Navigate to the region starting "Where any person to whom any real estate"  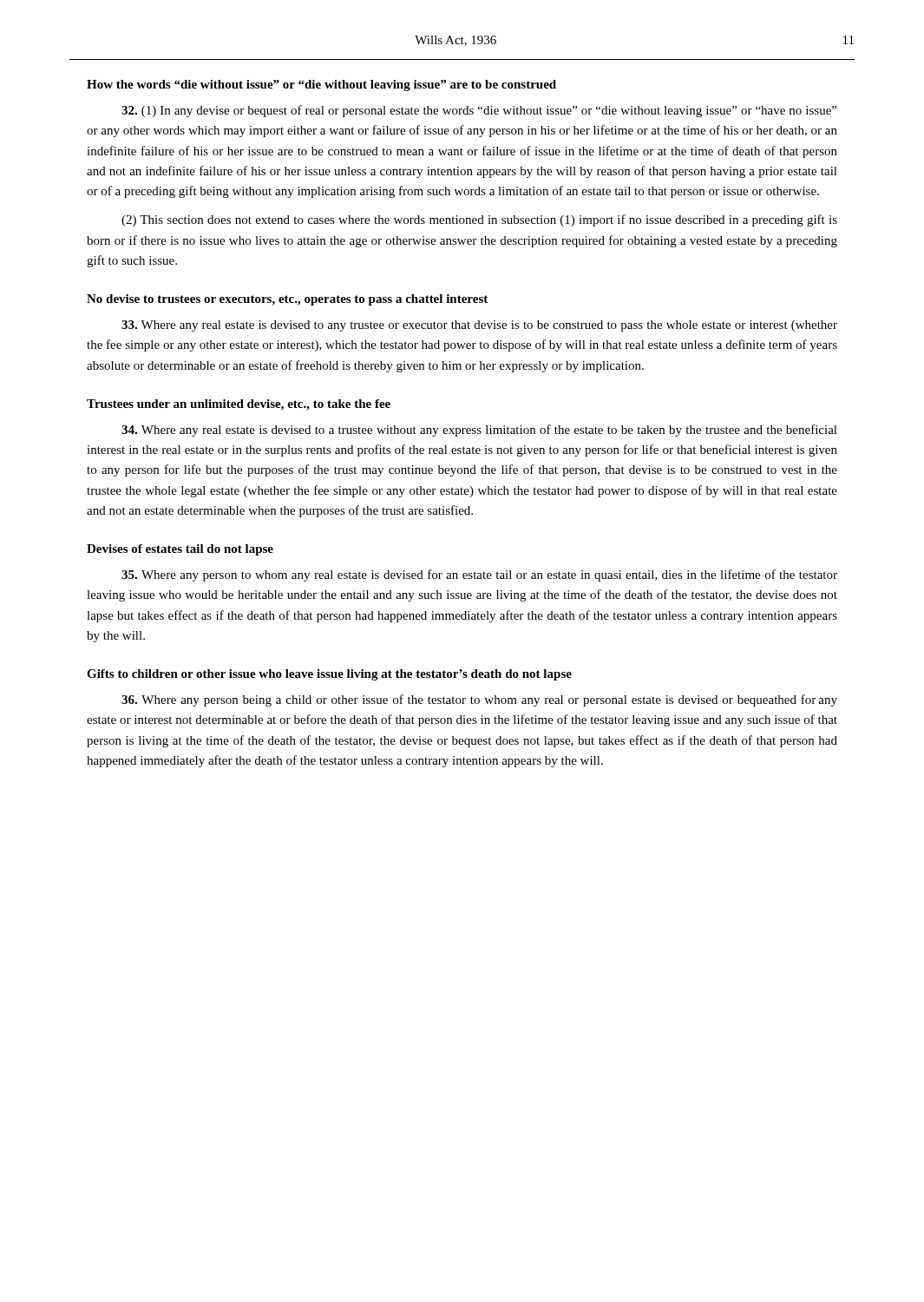(x=462, y=605)
